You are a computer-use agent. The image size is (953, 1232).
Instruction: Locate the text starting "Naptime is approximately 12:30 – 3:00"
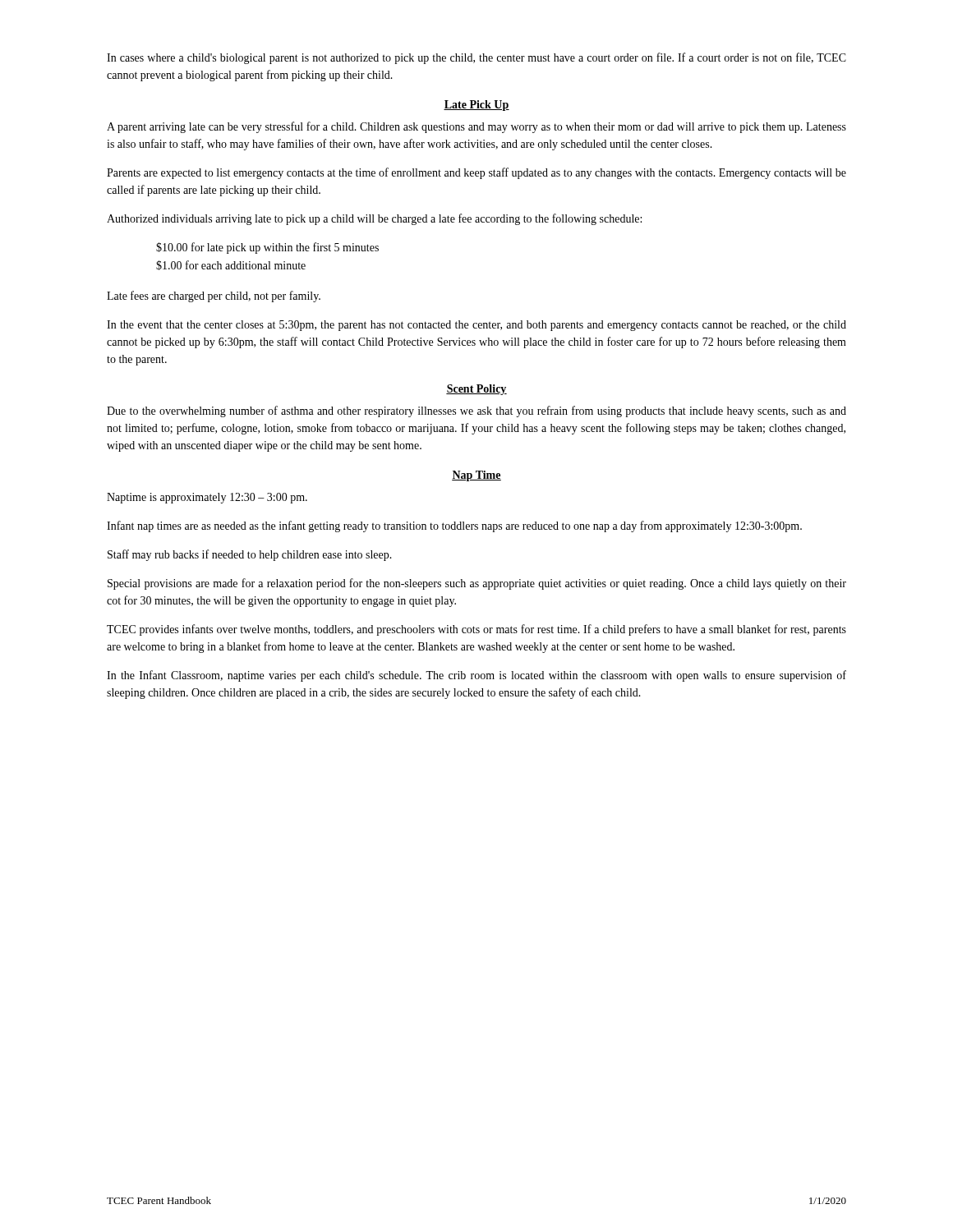[x=207, y=497]
